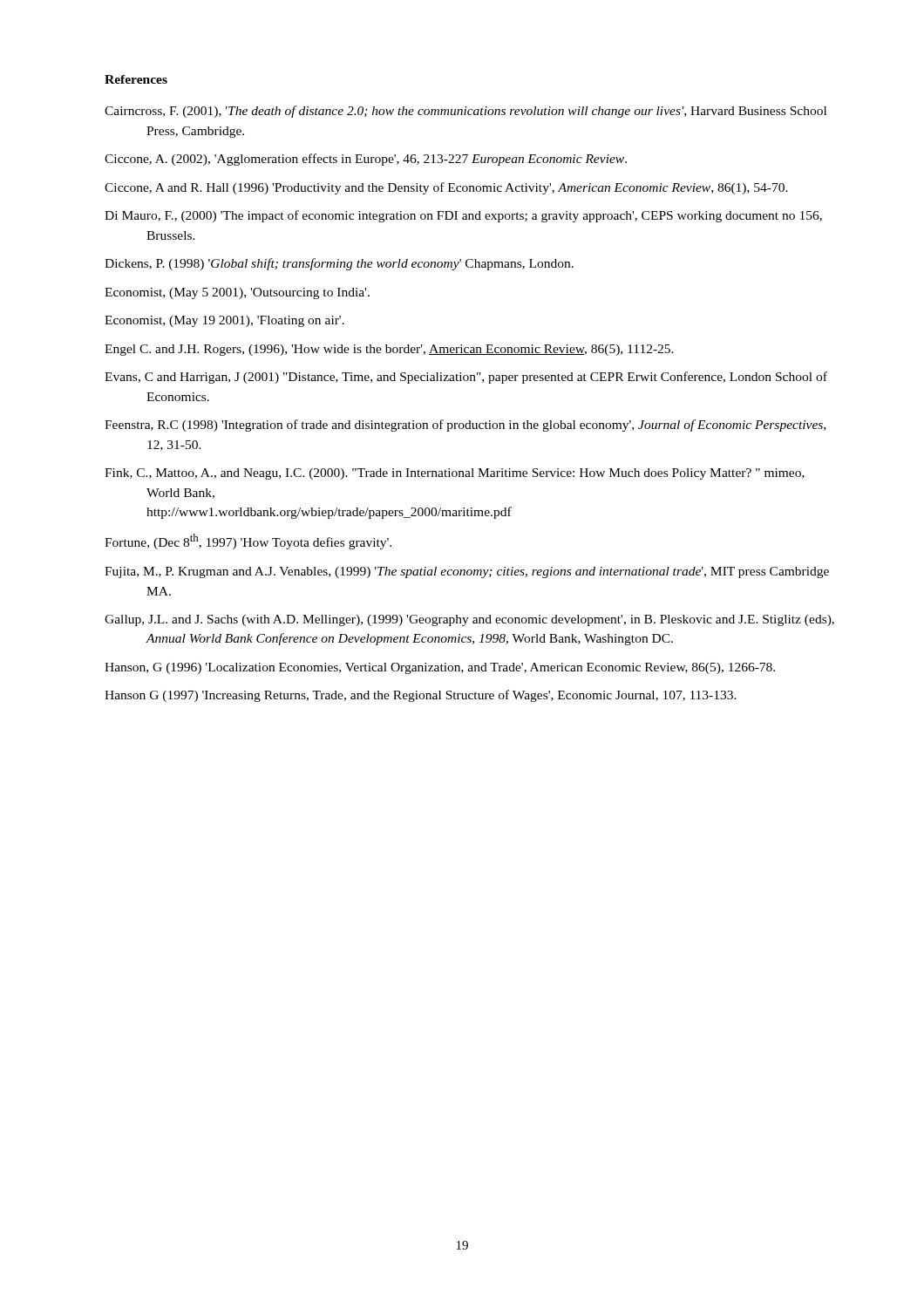Click on the text block starting "Ciccone, A and R."

pos(446,187)
